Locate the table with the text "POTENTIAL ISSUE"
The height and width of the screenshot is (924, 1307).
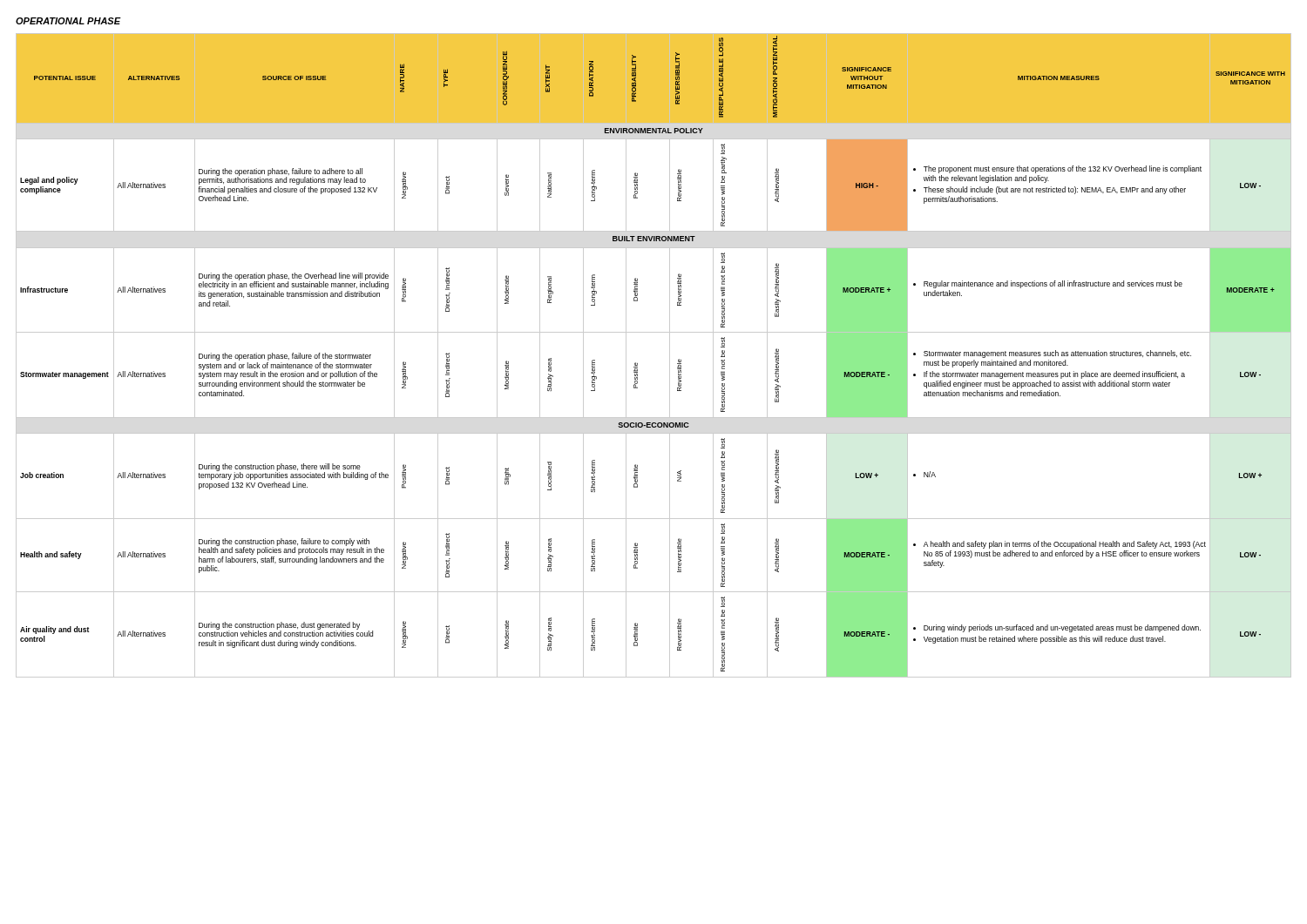click(x=654, y=355)
